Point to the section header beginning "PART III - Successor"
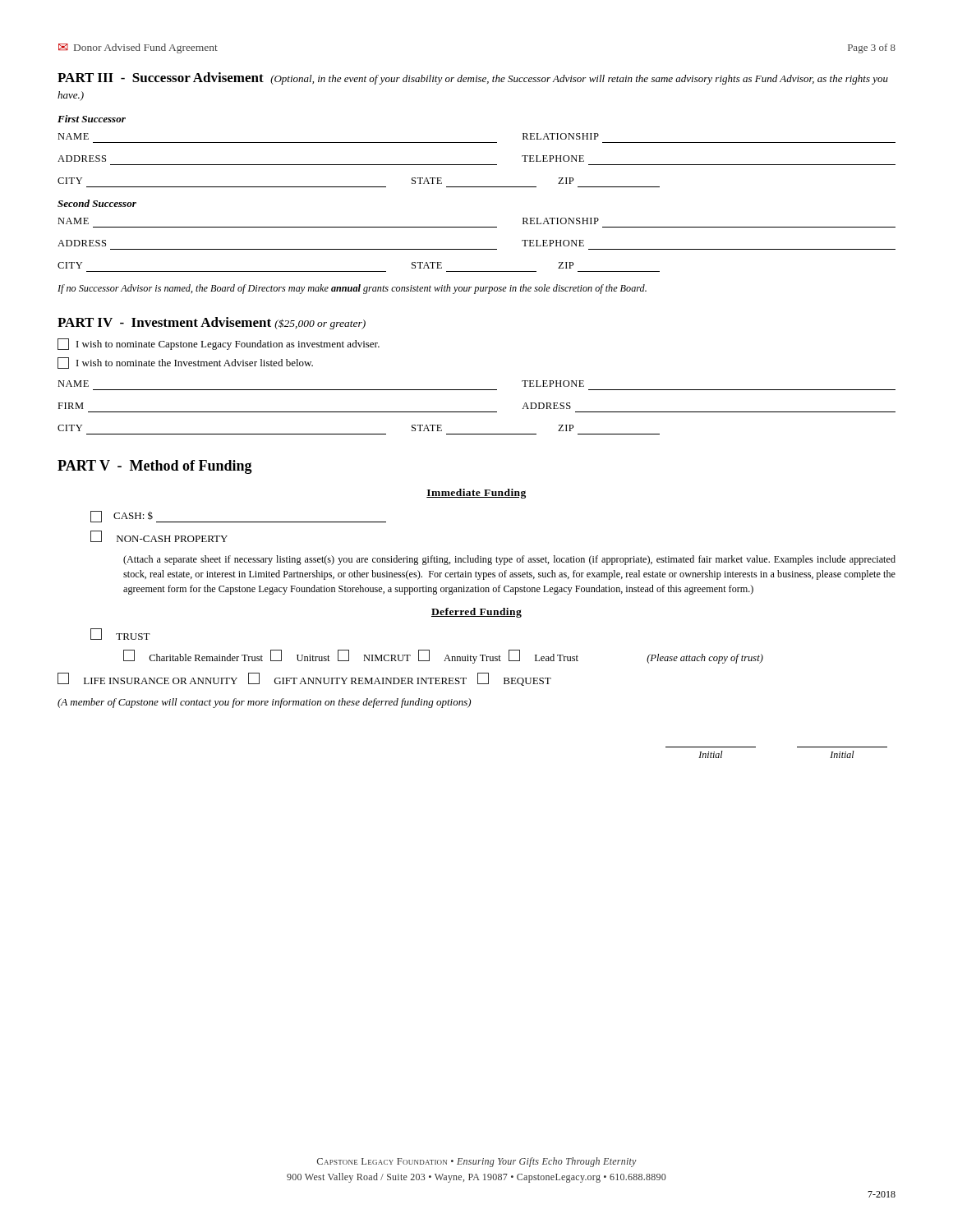The height and width of the screenshot is (1232, 953). [476, 86]
